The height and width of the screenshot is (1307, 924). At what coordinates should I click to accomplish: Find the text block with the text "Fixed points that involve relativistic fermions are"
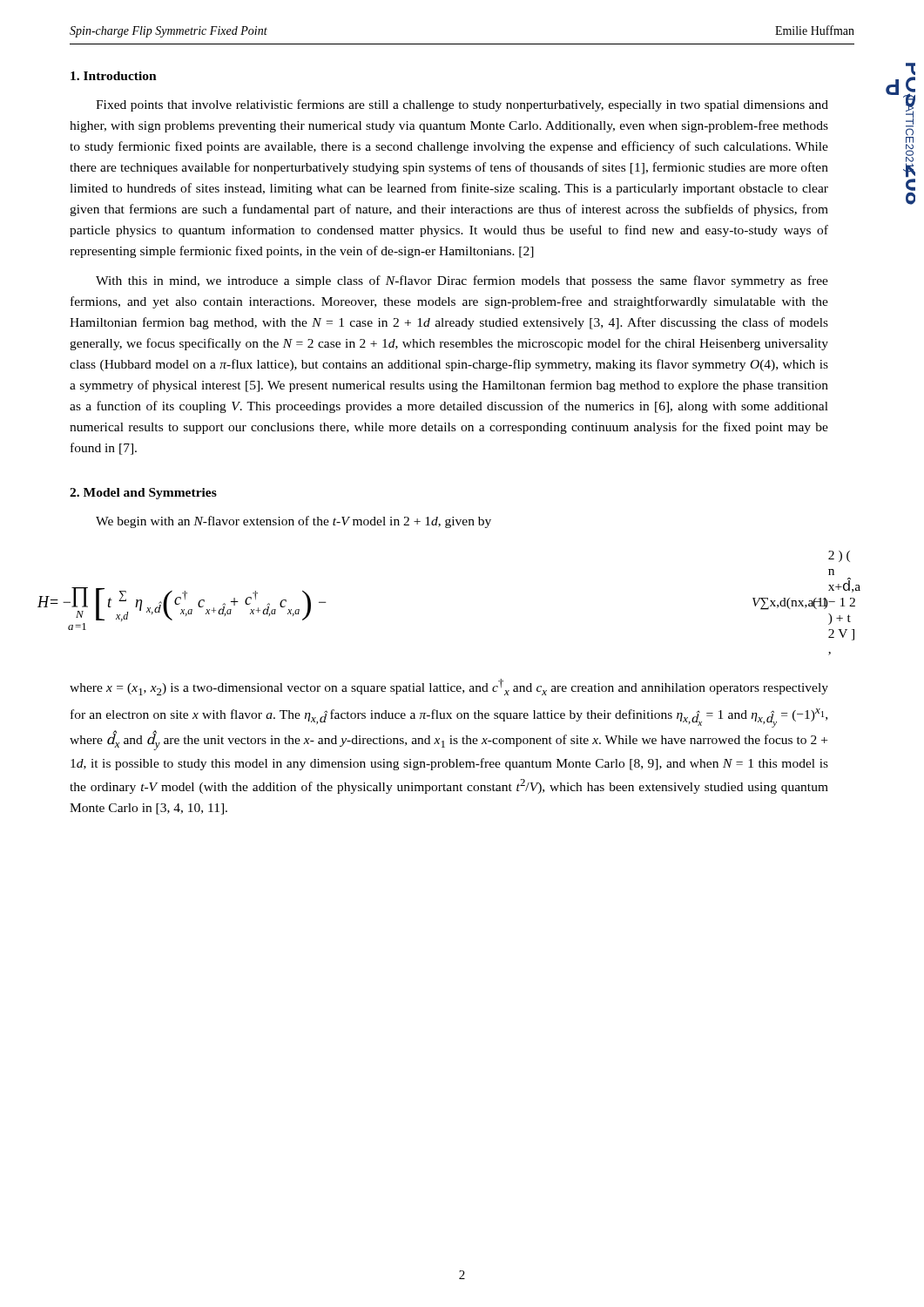[449, 178]
